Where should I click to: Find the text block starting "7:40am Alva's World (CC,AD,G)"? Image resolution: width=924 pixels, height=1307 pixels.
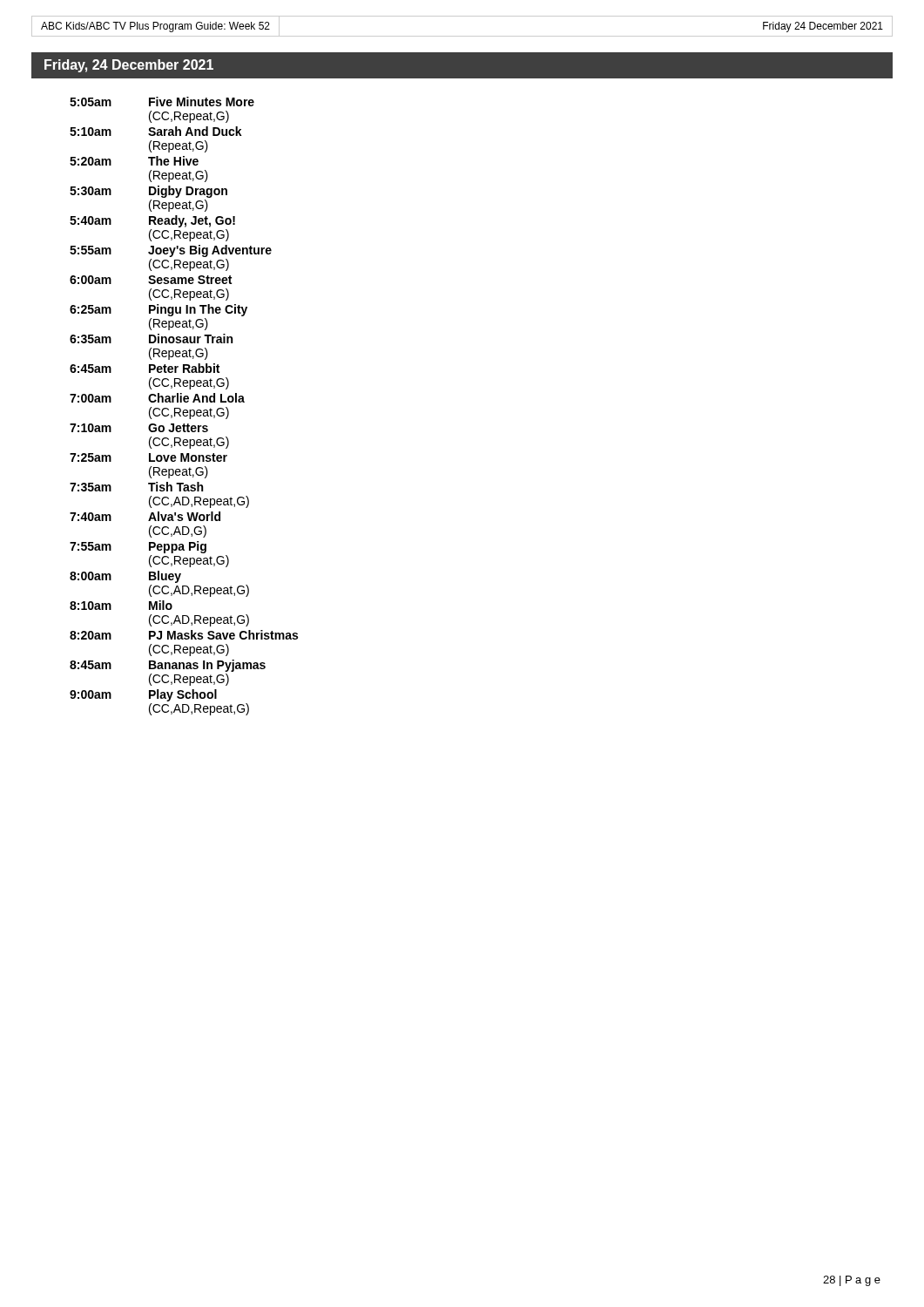pos(95,516)
